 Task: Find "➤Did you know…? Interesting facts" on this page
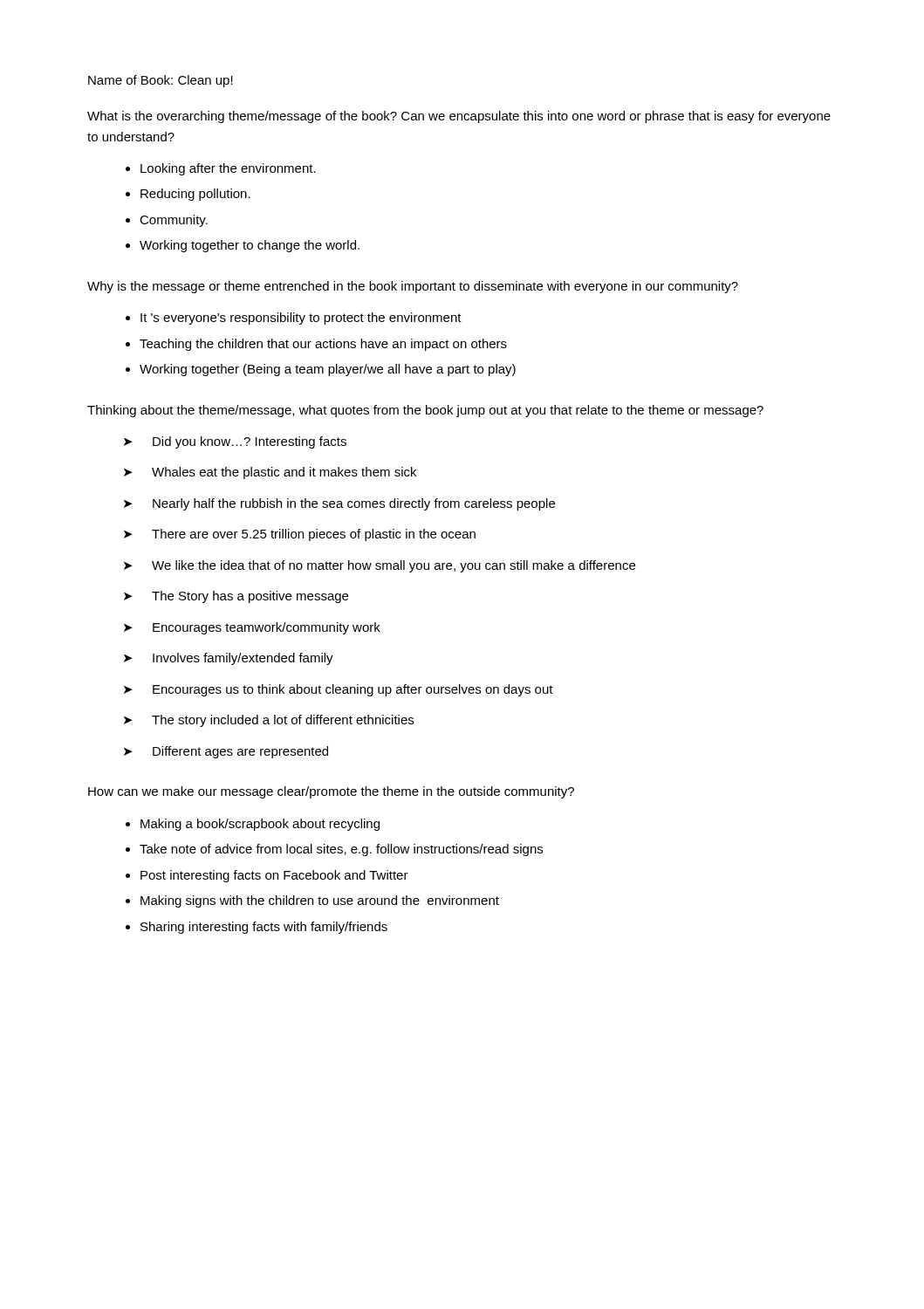pos(234,441)
